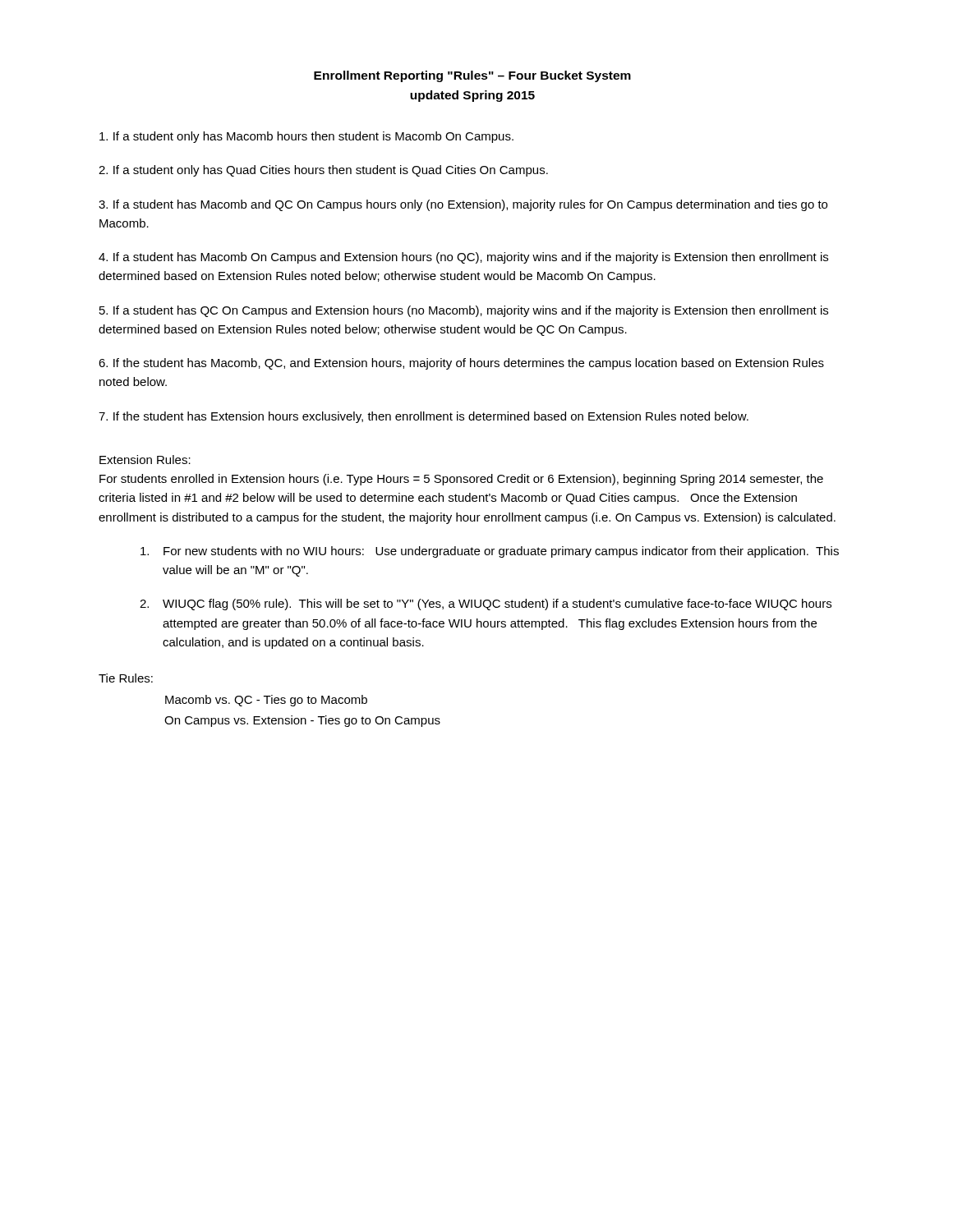
Task: Point to the title beginning "Enrollment Reporting "Rules" –"
Action: 472,85
